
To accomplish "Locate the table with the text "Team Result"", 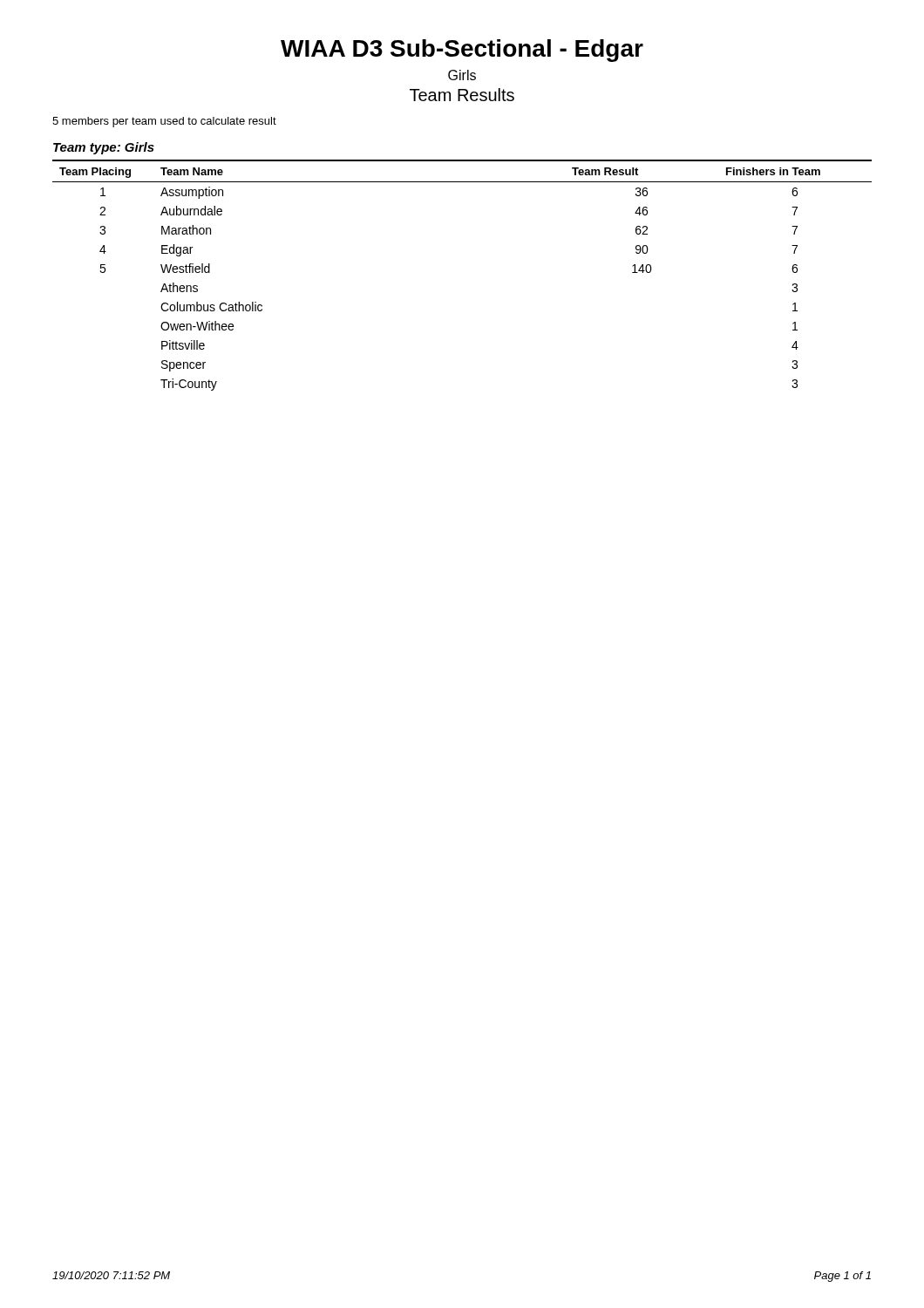I will click(x=462, y=276).
